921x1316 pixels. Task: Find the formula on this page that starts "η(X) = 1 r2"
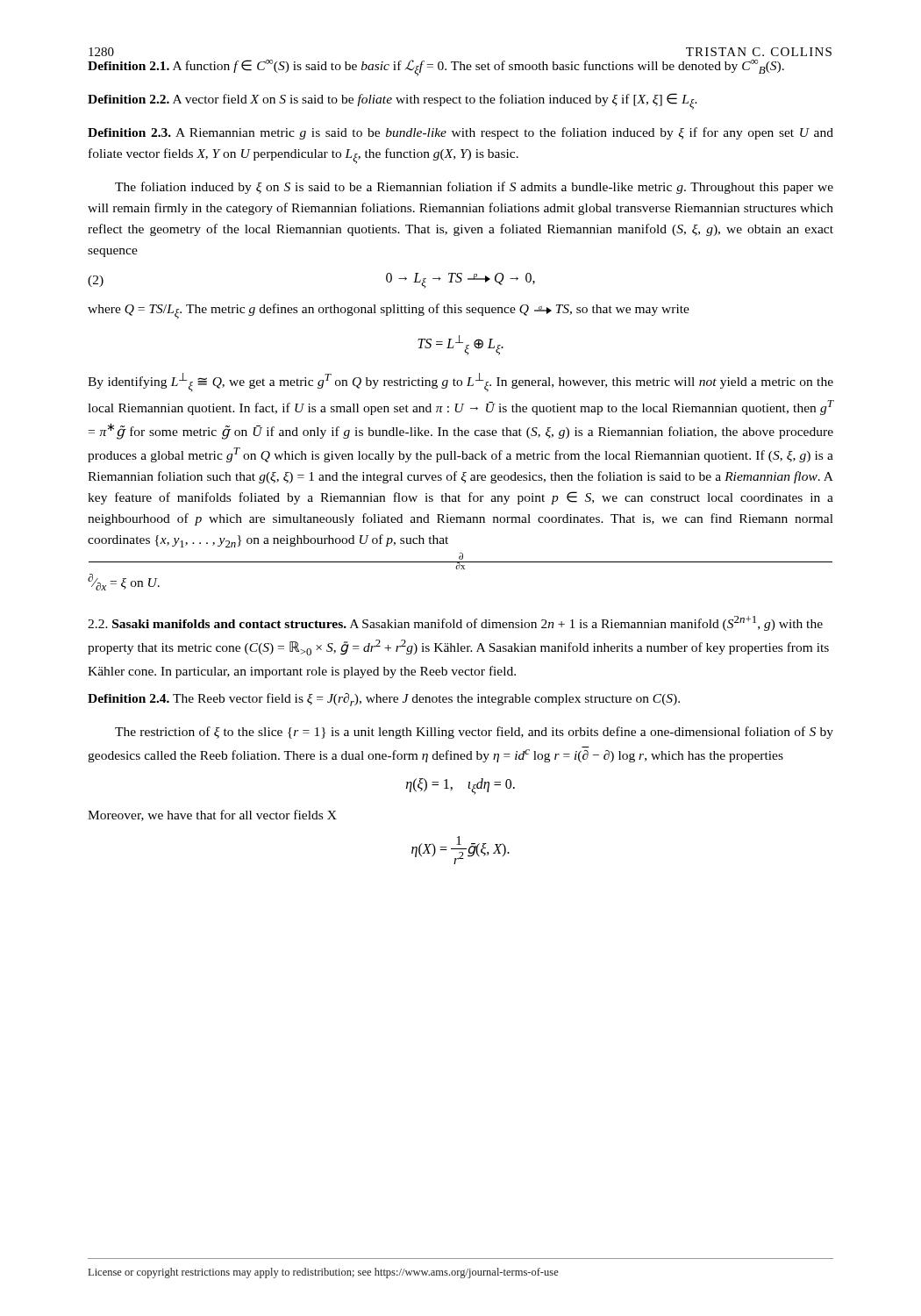(460, 850)
